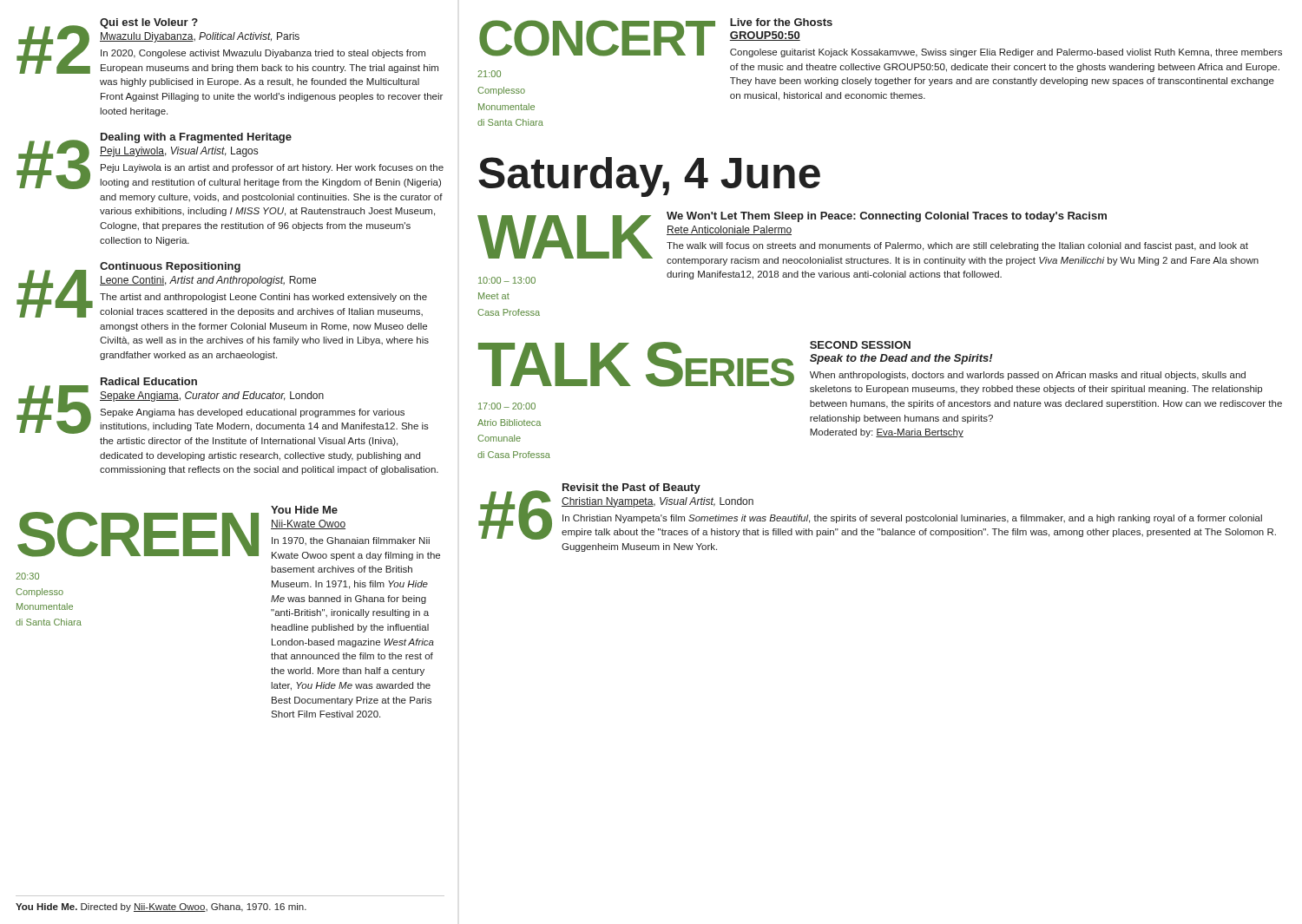Screen dimensions: 924x1302
Task: Locate the block of text that opens with "6 Revisit the Past of Beauty Christian Nyampeta,"
Action: 881,517
